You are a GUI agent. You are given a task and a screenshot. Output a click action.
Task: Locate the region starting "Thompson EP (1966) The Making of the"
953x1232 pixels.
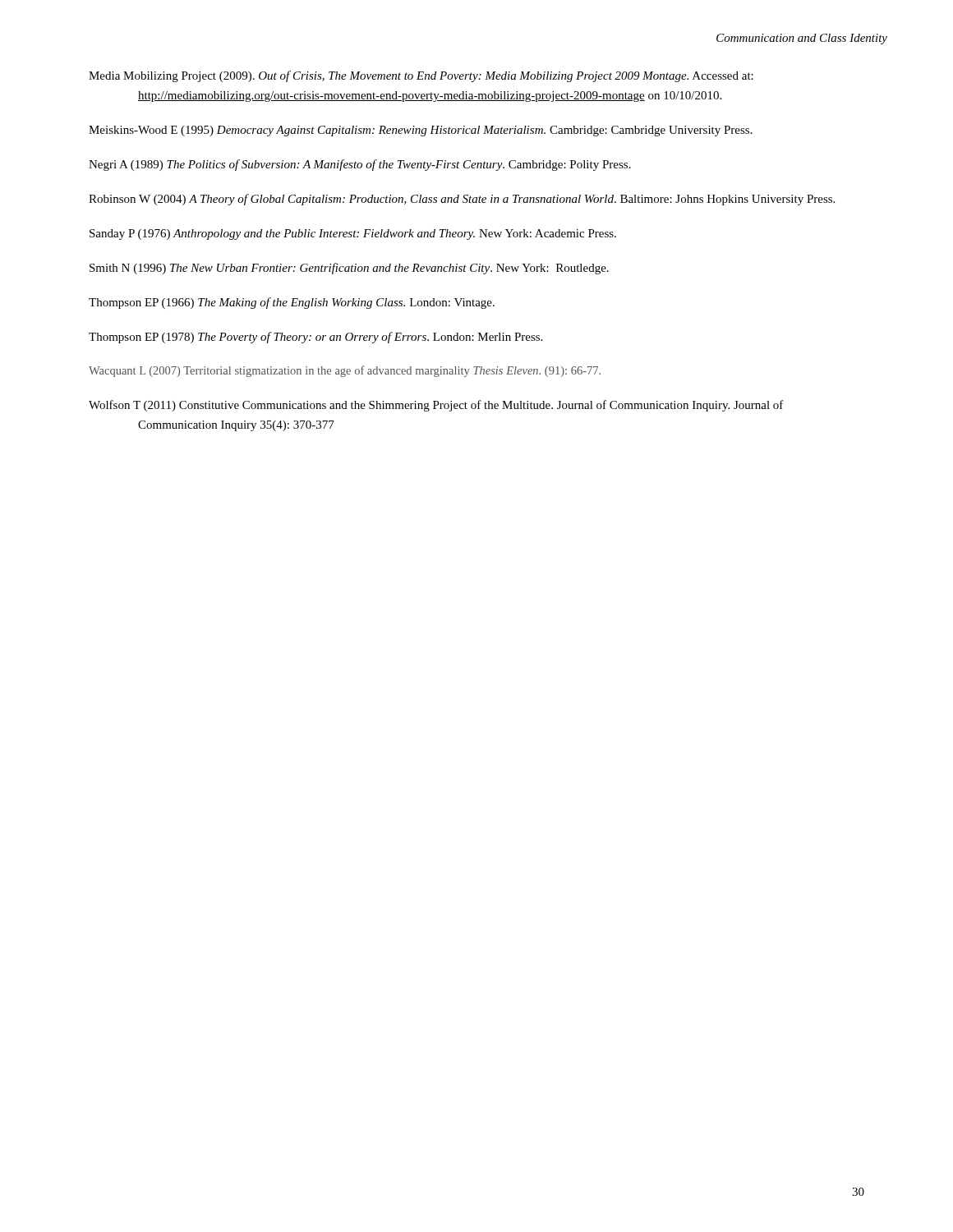pyautogui.click(x=292, y=302)
